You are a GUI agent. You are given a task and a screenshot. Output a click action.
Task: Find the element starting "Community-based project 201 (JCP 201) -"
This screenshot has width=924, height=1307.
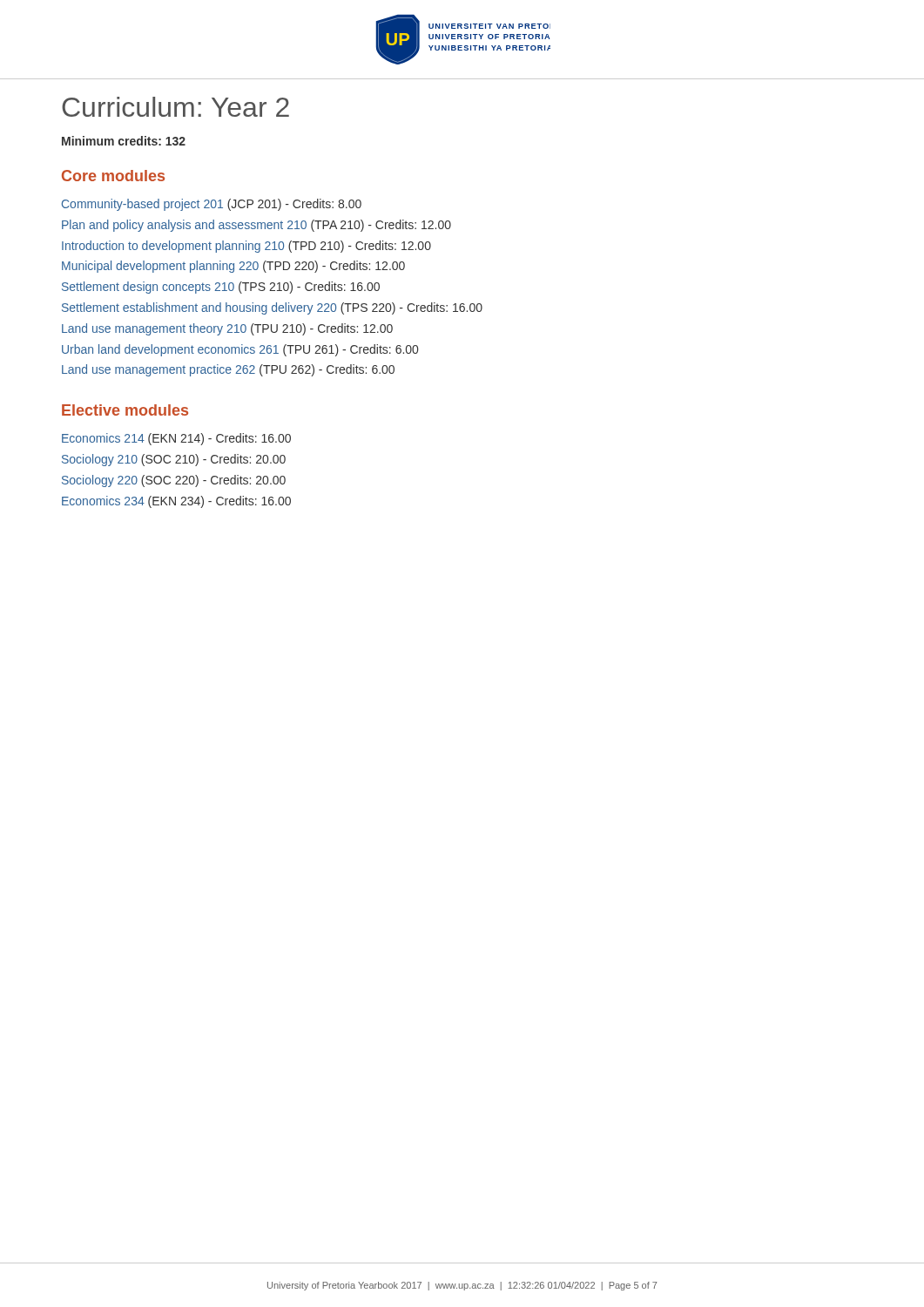point(211,204)
